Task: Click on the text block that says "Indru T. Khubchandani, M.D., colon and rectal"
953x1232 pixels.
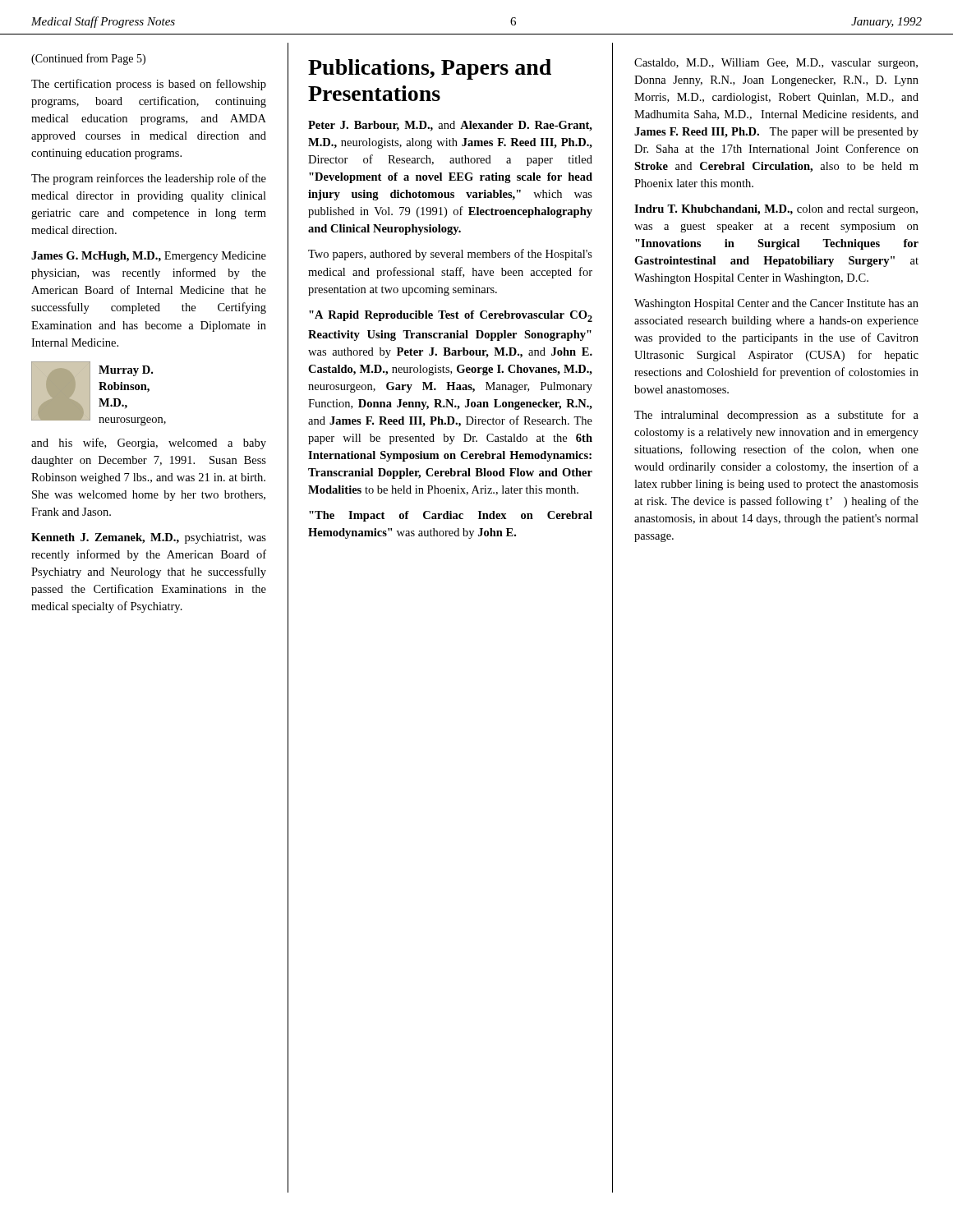Action: [776, 244]
